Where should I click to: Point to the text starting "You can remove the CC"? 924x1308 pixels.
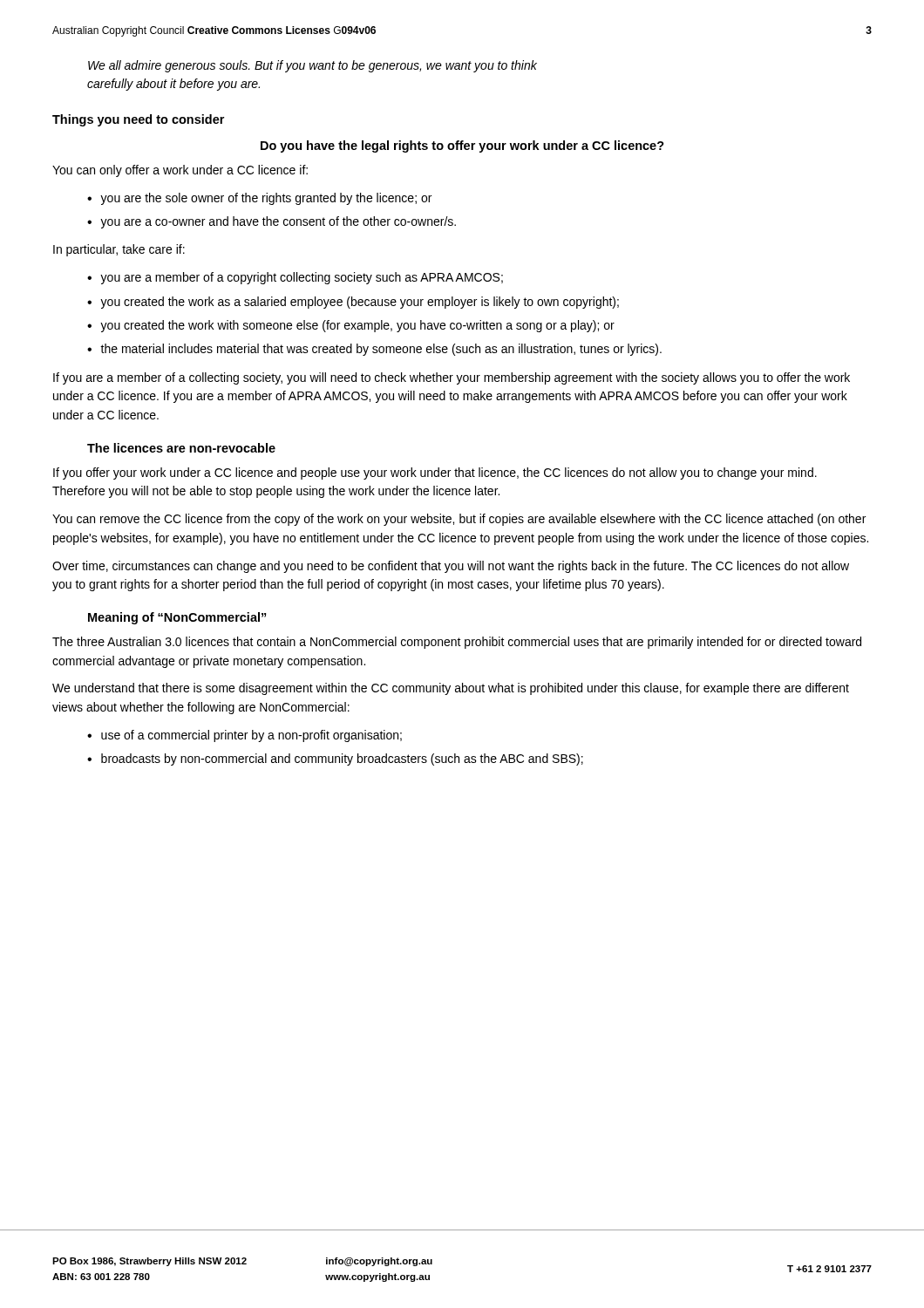tap(461, 528)
